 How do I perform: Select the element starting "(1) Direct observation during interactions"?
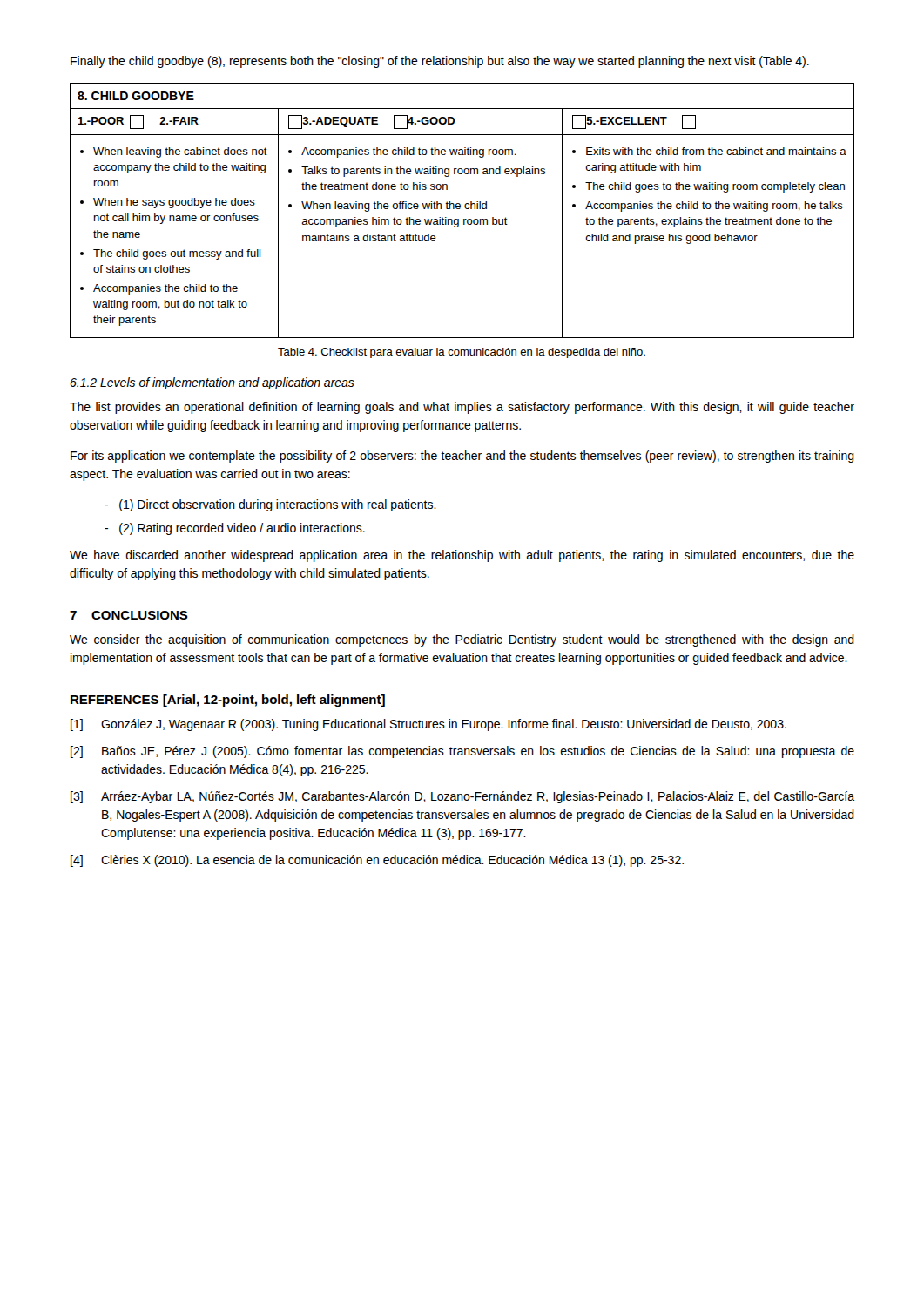[x=271, y=504]
